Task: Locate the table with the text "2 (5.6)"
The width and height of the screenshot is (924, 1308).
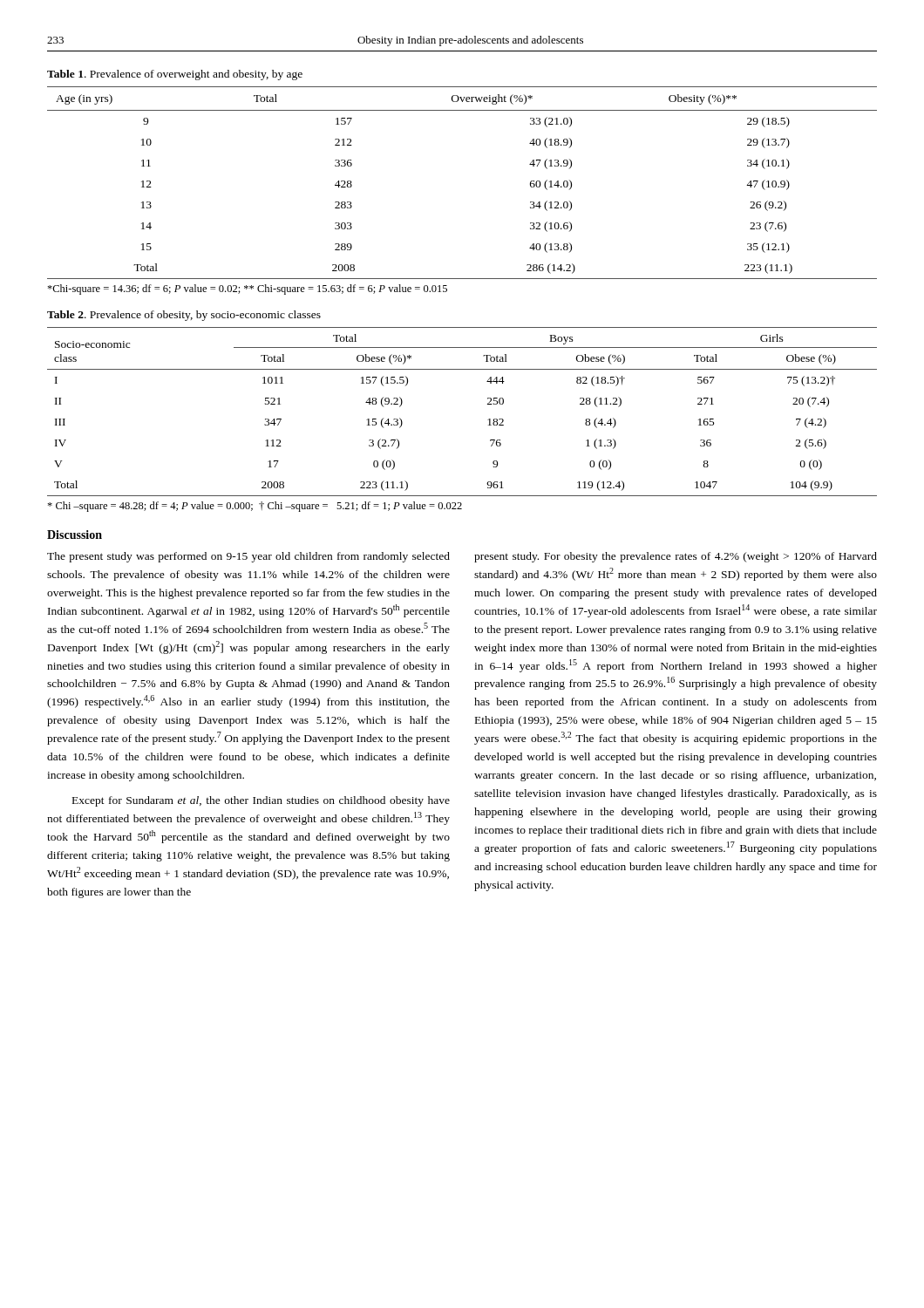Action: click(x=462, y=412)
